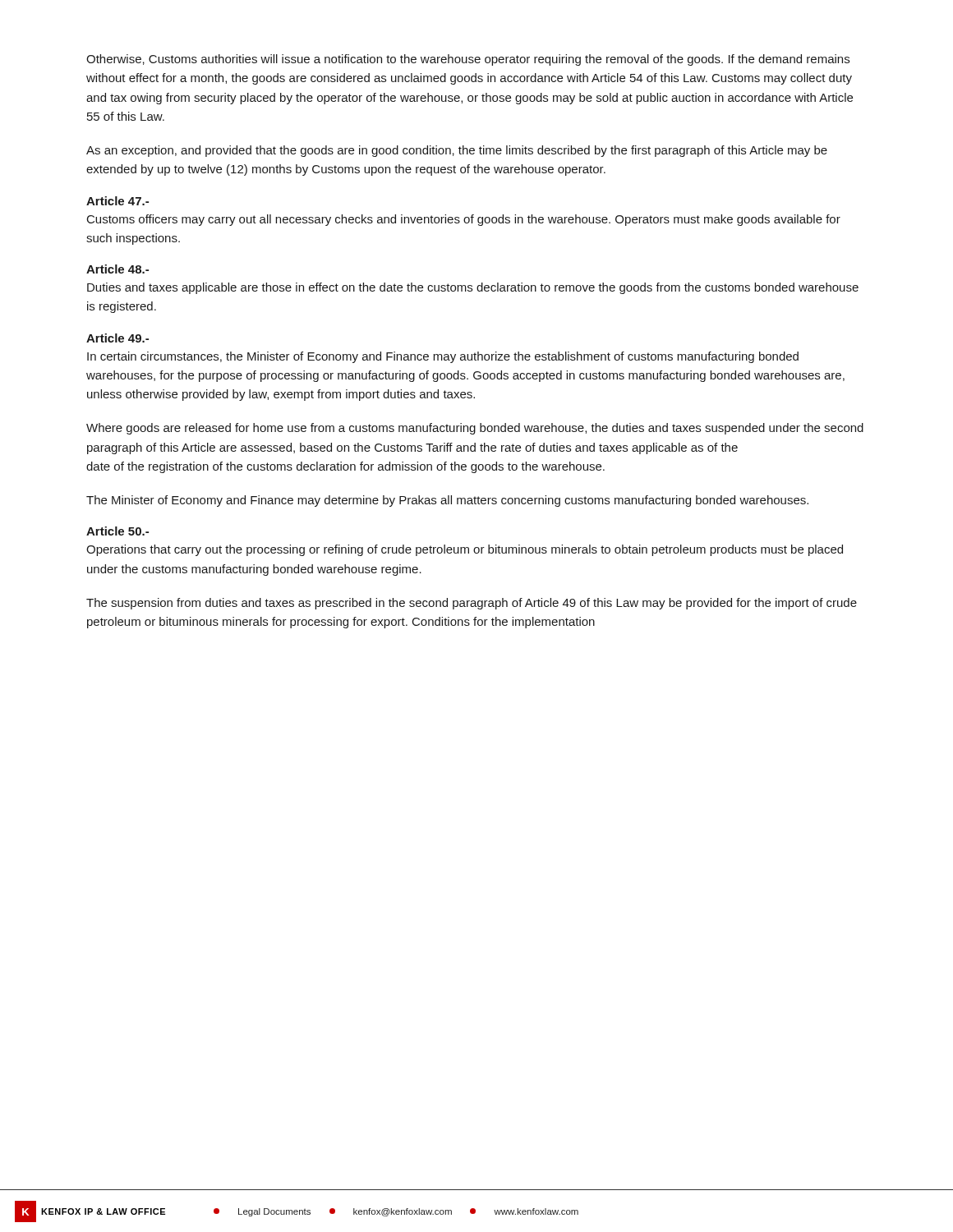The height and width of the screenshot is (1232, 953).
Task: Select the section header that says "Article 47.-"
Action: [x=118, y=200]
